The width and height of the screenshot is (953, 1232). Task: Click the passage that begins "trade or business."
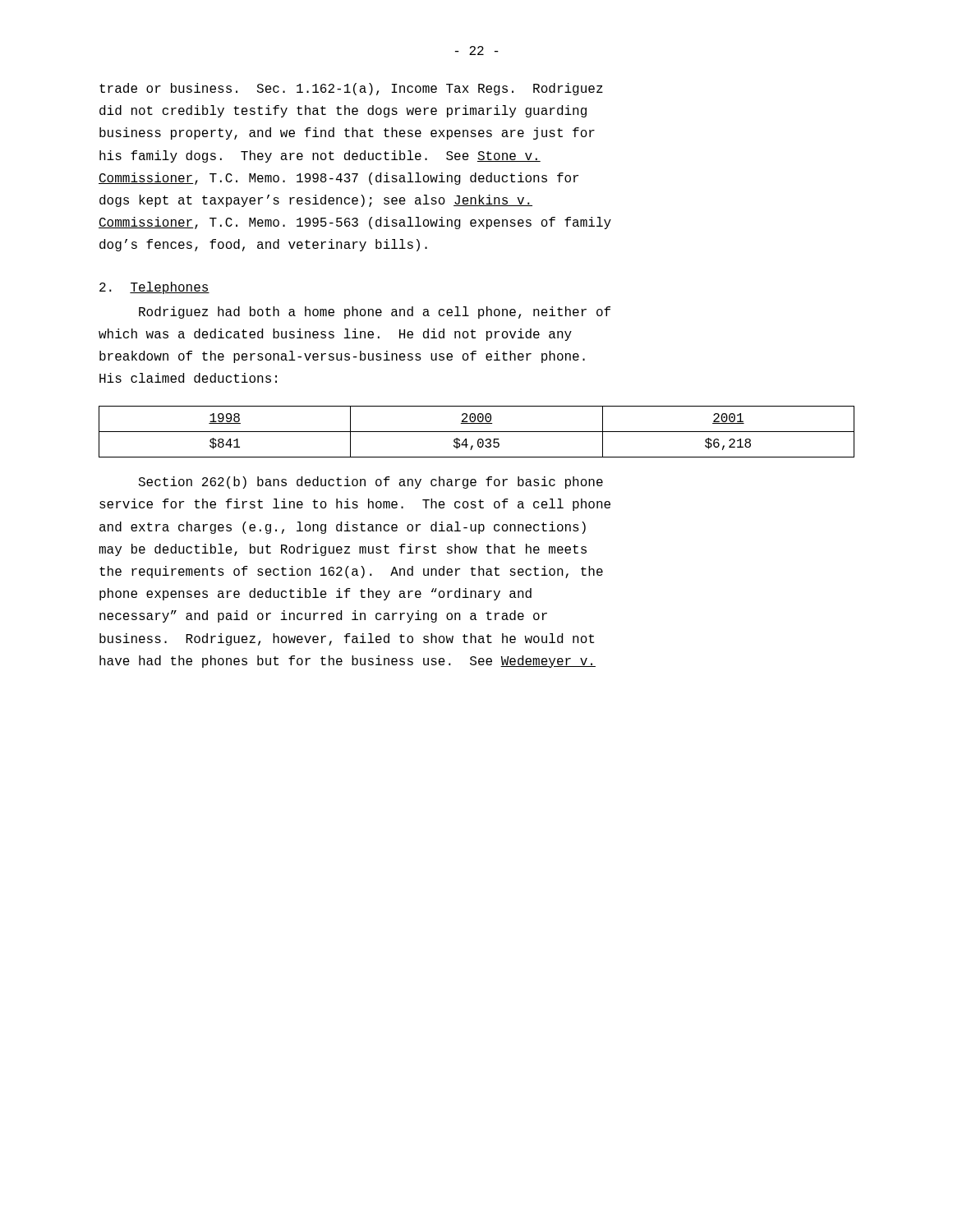pyautogui.click(x=355, y=168)
